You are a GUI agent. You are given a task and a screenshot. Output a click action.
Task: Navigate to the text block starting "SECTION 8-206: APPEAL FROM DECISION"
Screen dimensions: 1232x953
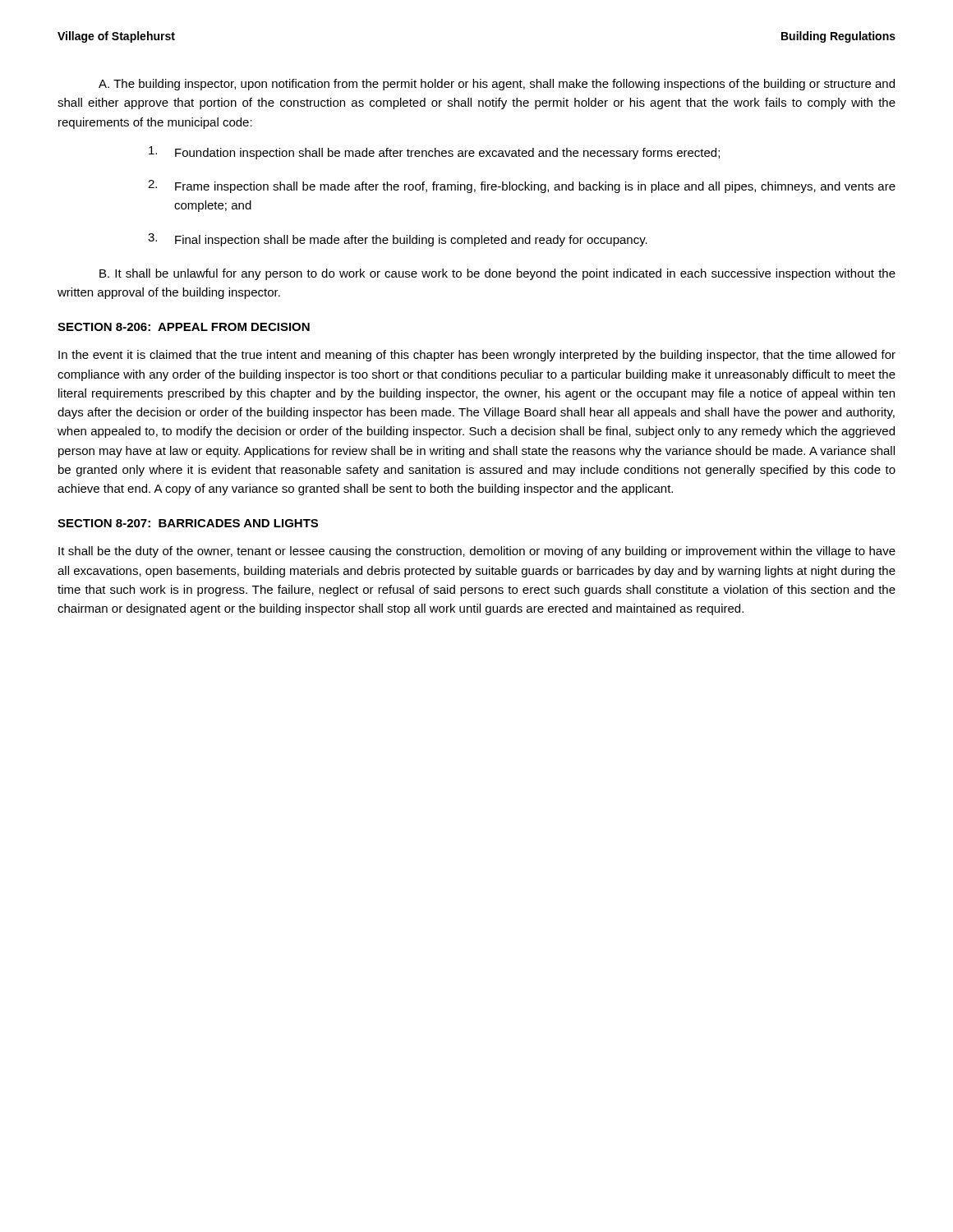[x=184, y=327]
